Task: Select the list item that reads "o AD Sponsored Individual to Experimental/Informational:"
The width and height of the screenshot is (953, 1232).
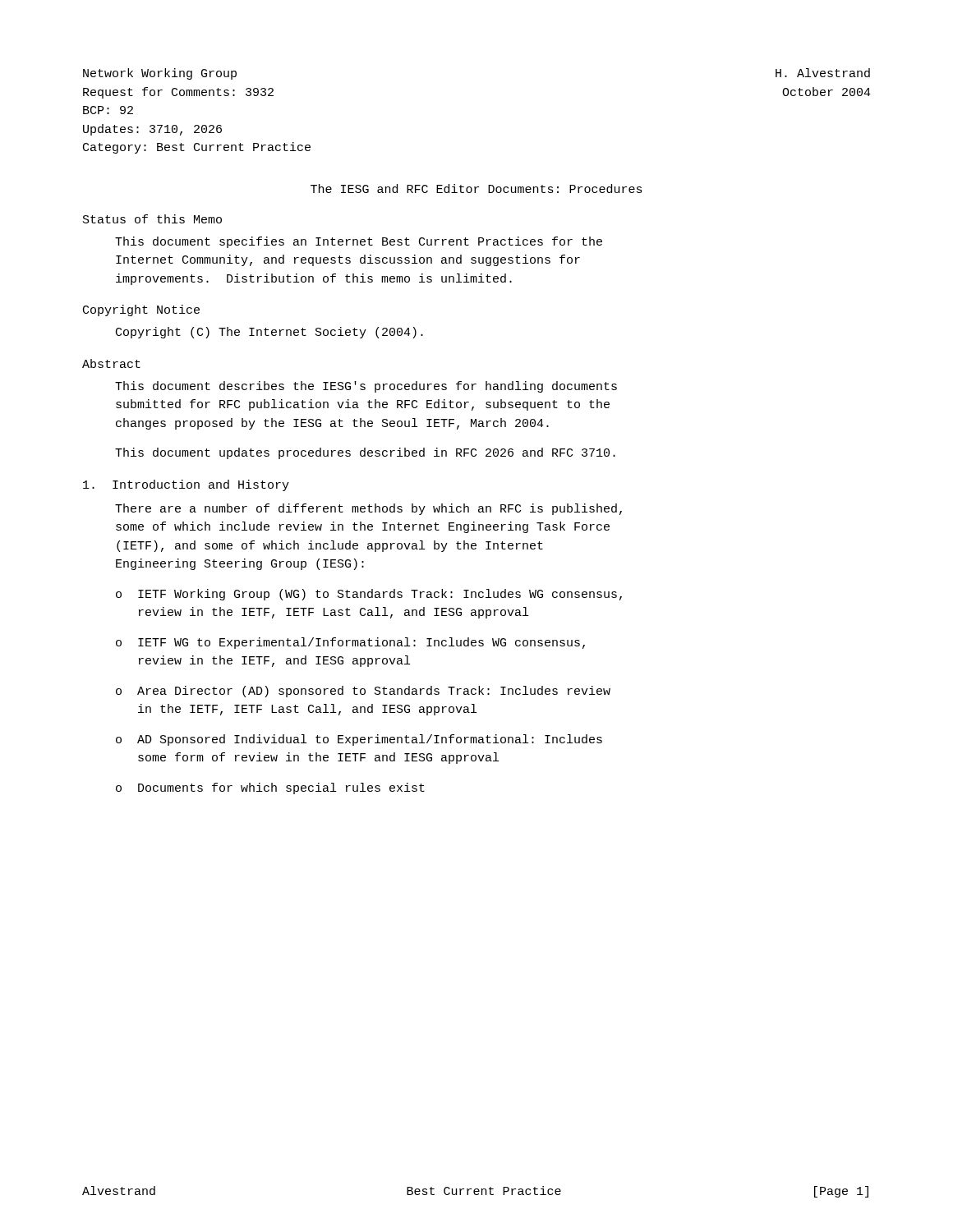Action: pyautogui.click(x=359, y=749)
